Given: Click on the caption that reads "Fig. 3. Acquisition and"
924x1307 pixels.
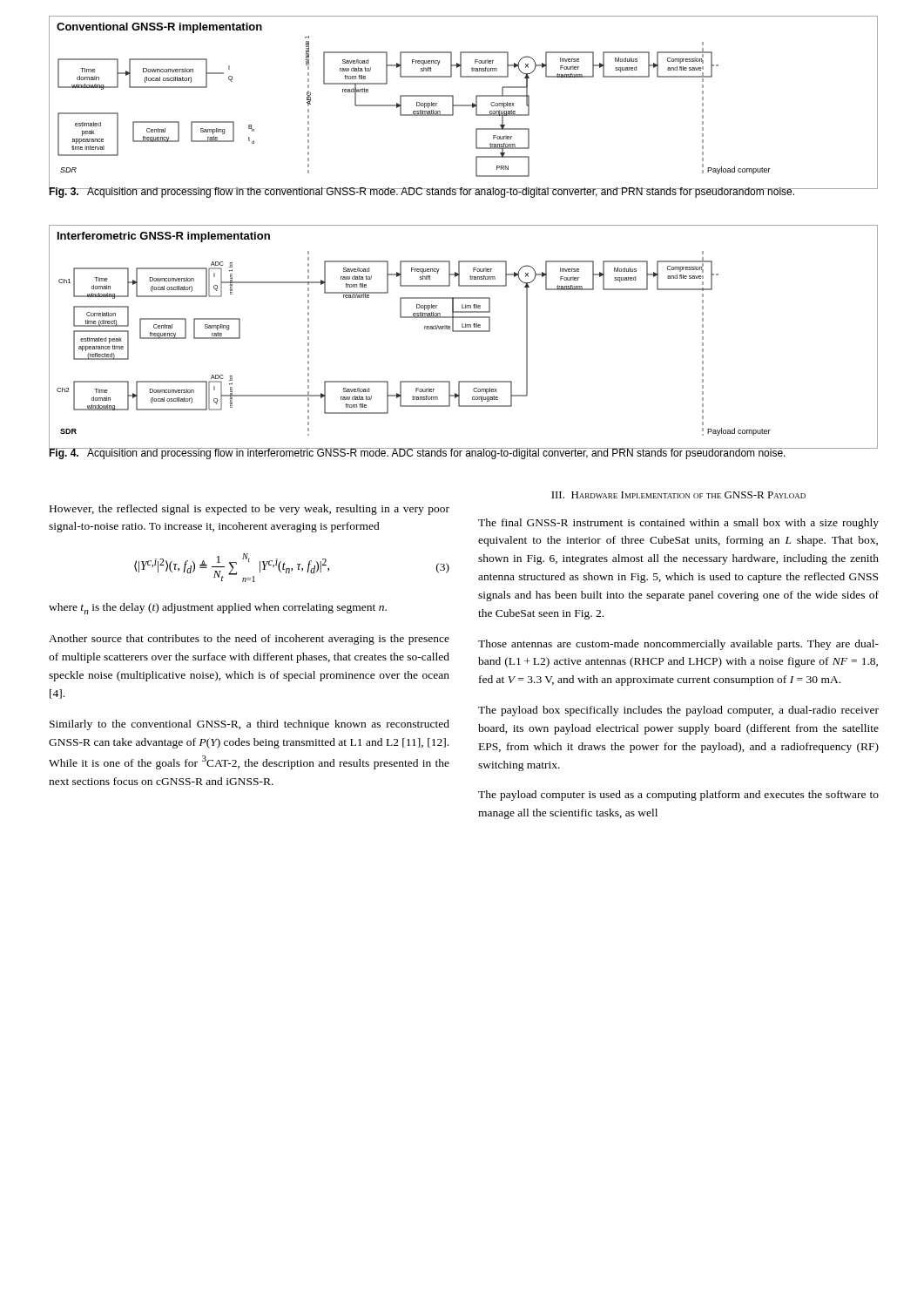Looking at the screenshot, I should point(422,192).
